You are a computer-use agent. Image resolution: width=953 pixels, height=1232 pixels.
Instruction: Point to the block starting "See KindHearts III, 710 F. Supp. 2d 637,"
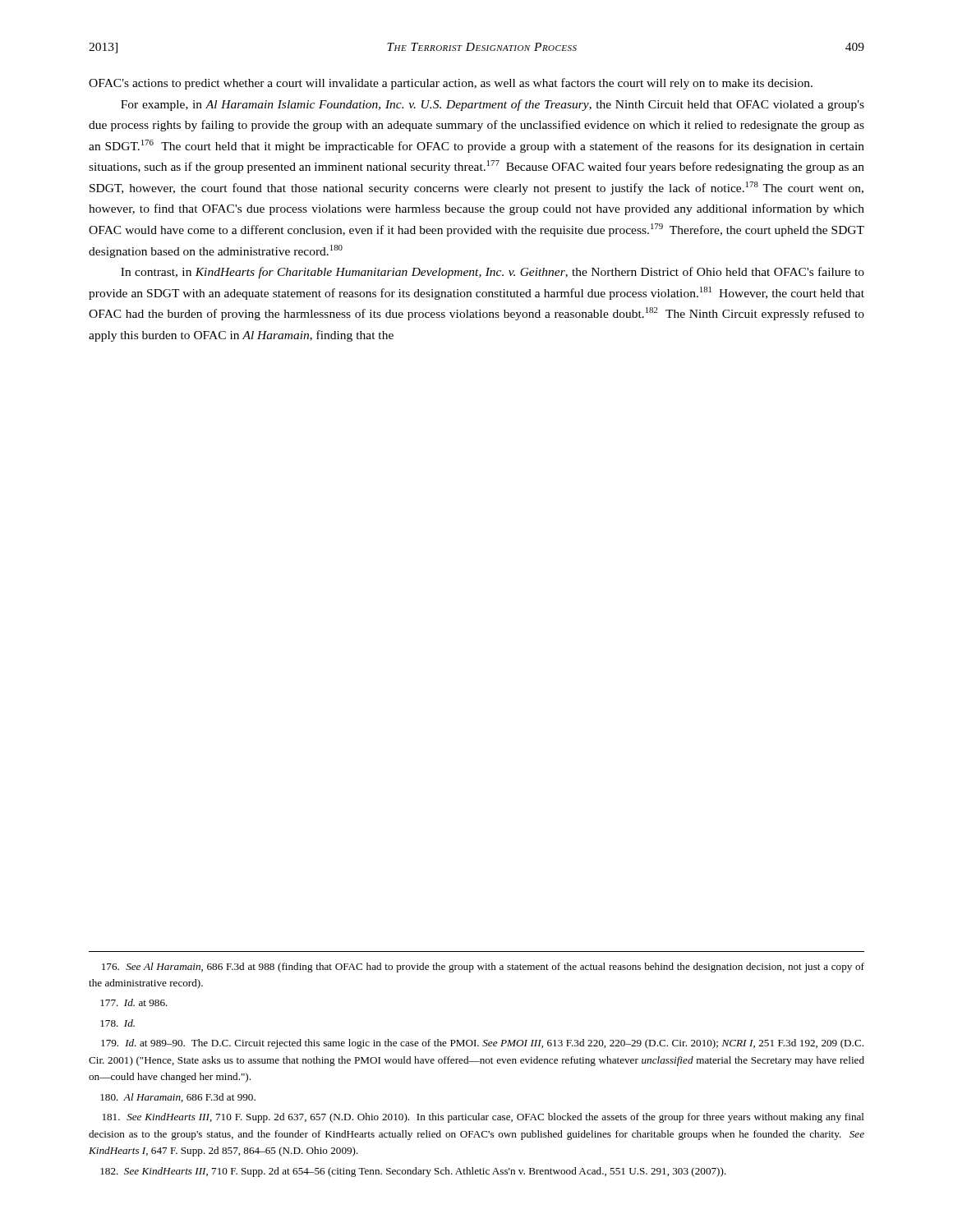tap(476, 1134)
